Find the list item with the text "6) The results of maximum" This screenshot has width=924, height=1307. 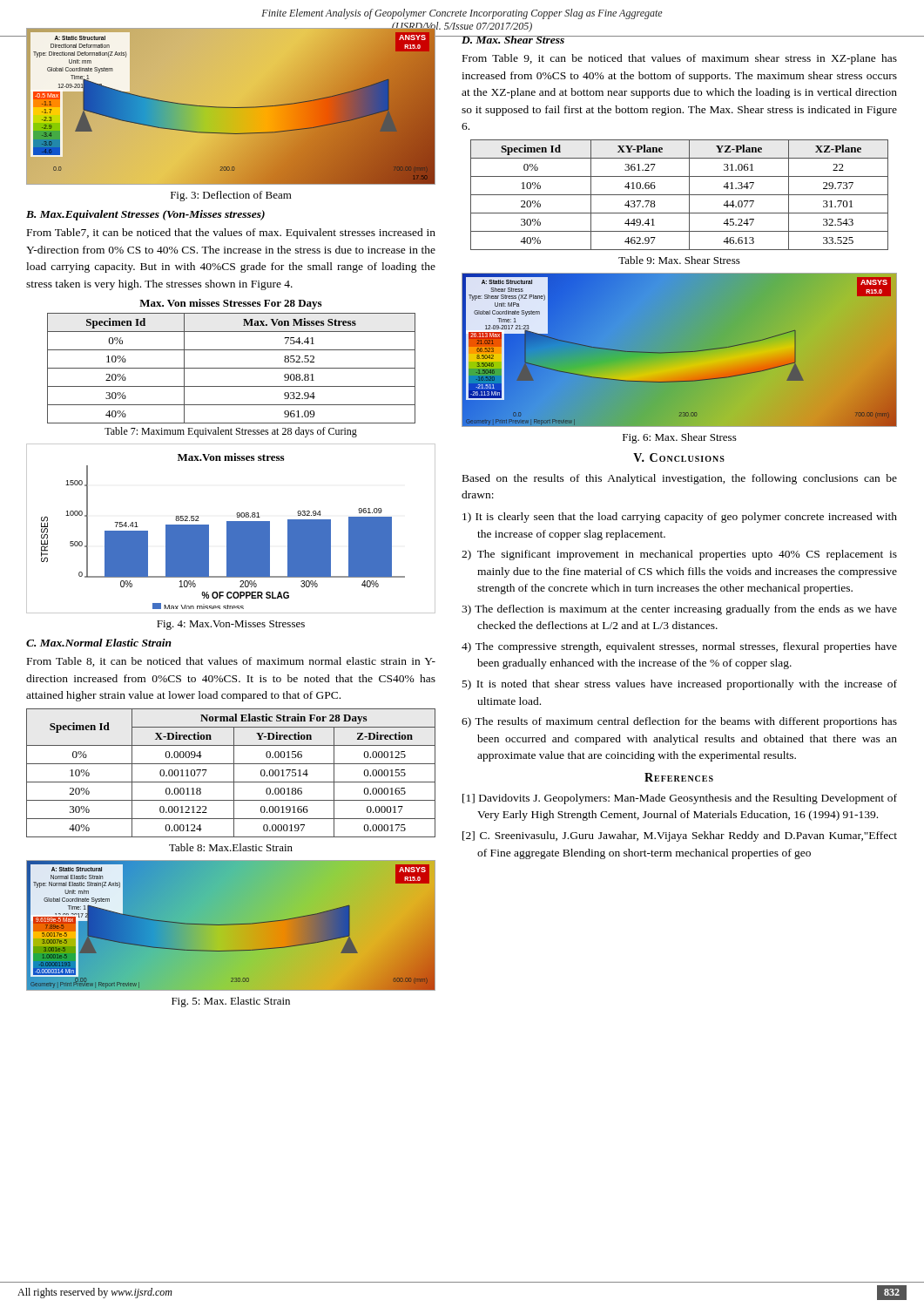[679, 738]
